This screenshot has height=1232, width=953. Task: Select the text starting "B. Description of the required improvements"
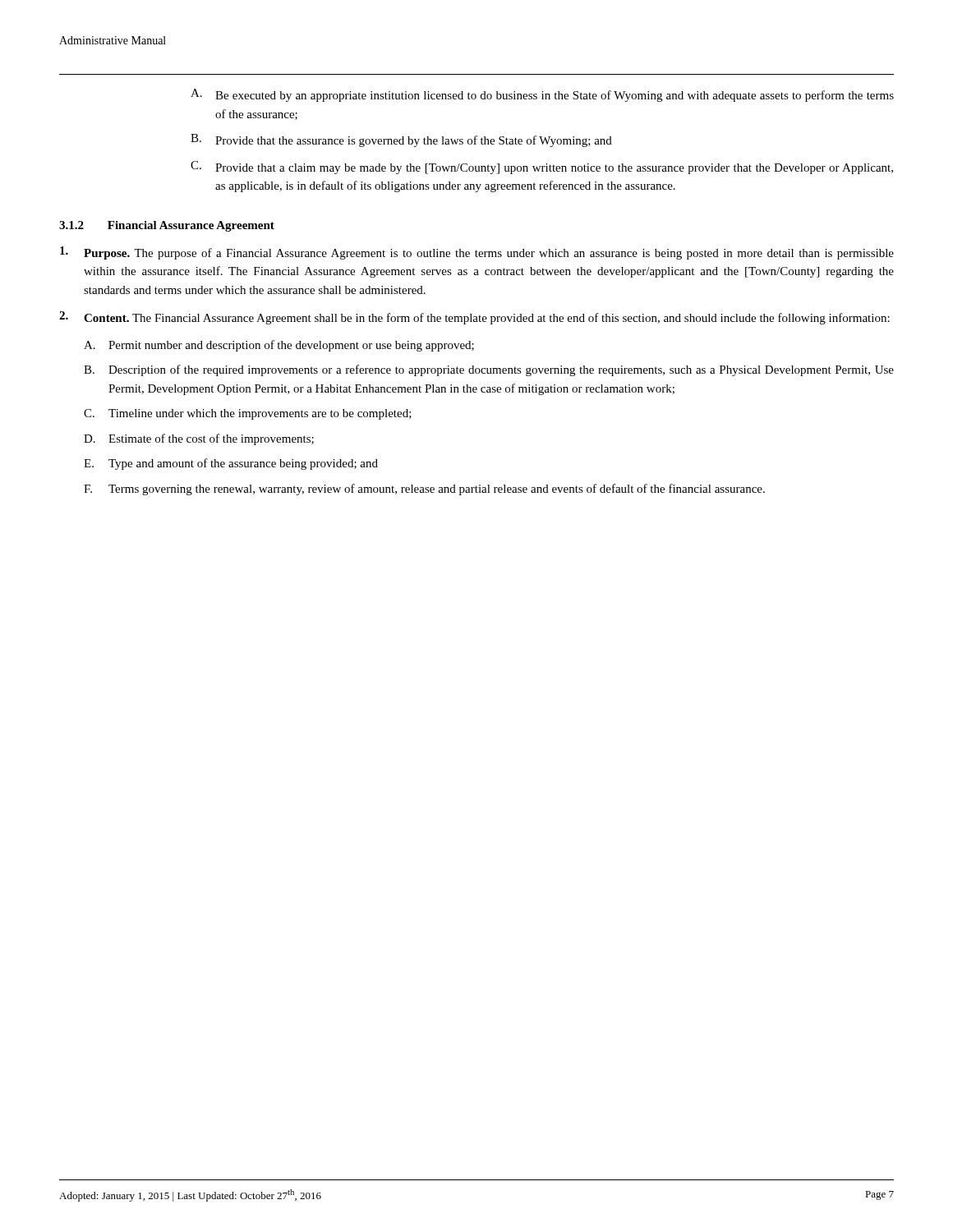click(x=489, y=379)
